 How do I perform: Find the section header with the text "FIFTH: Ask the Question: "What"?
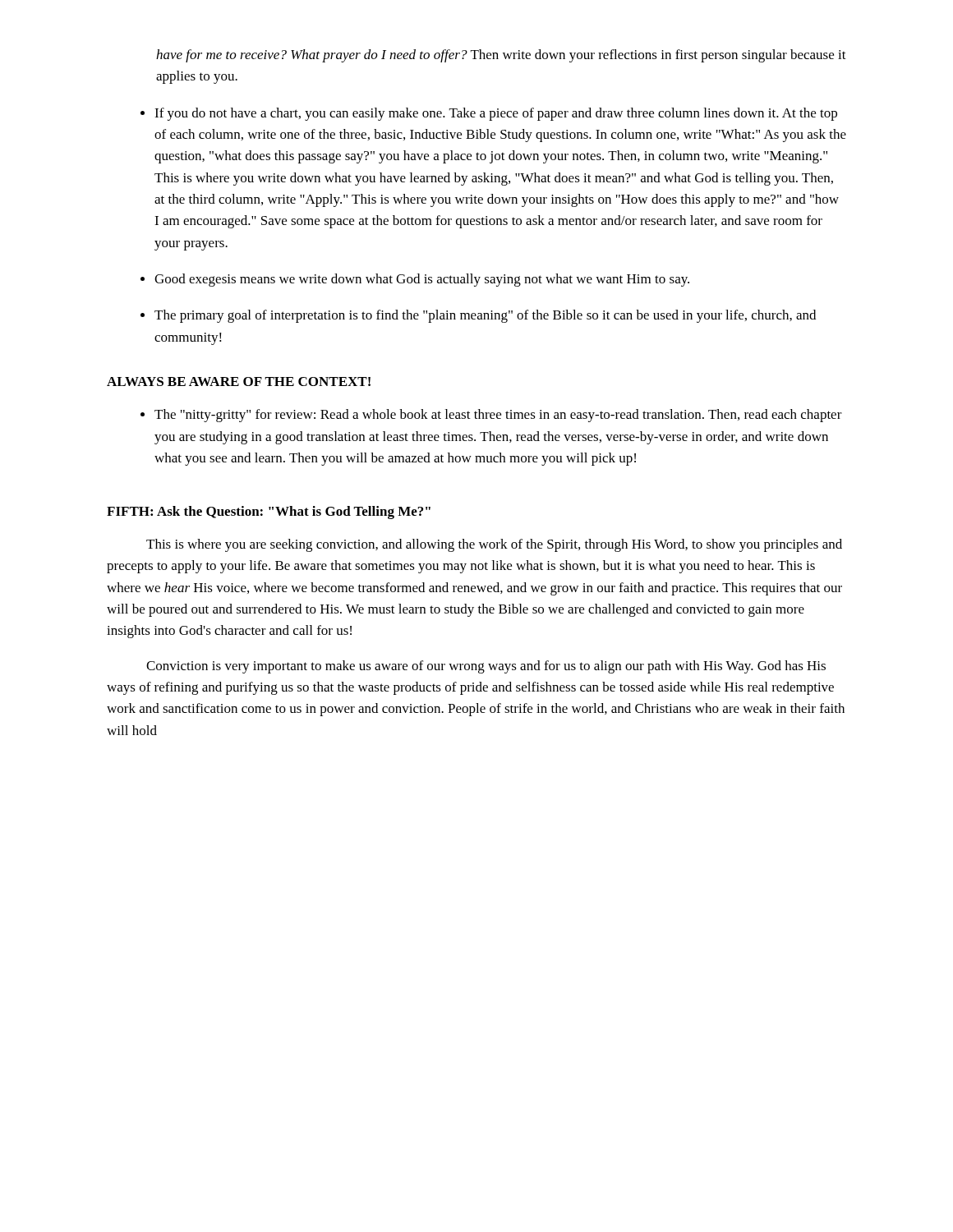click(269, 511)
